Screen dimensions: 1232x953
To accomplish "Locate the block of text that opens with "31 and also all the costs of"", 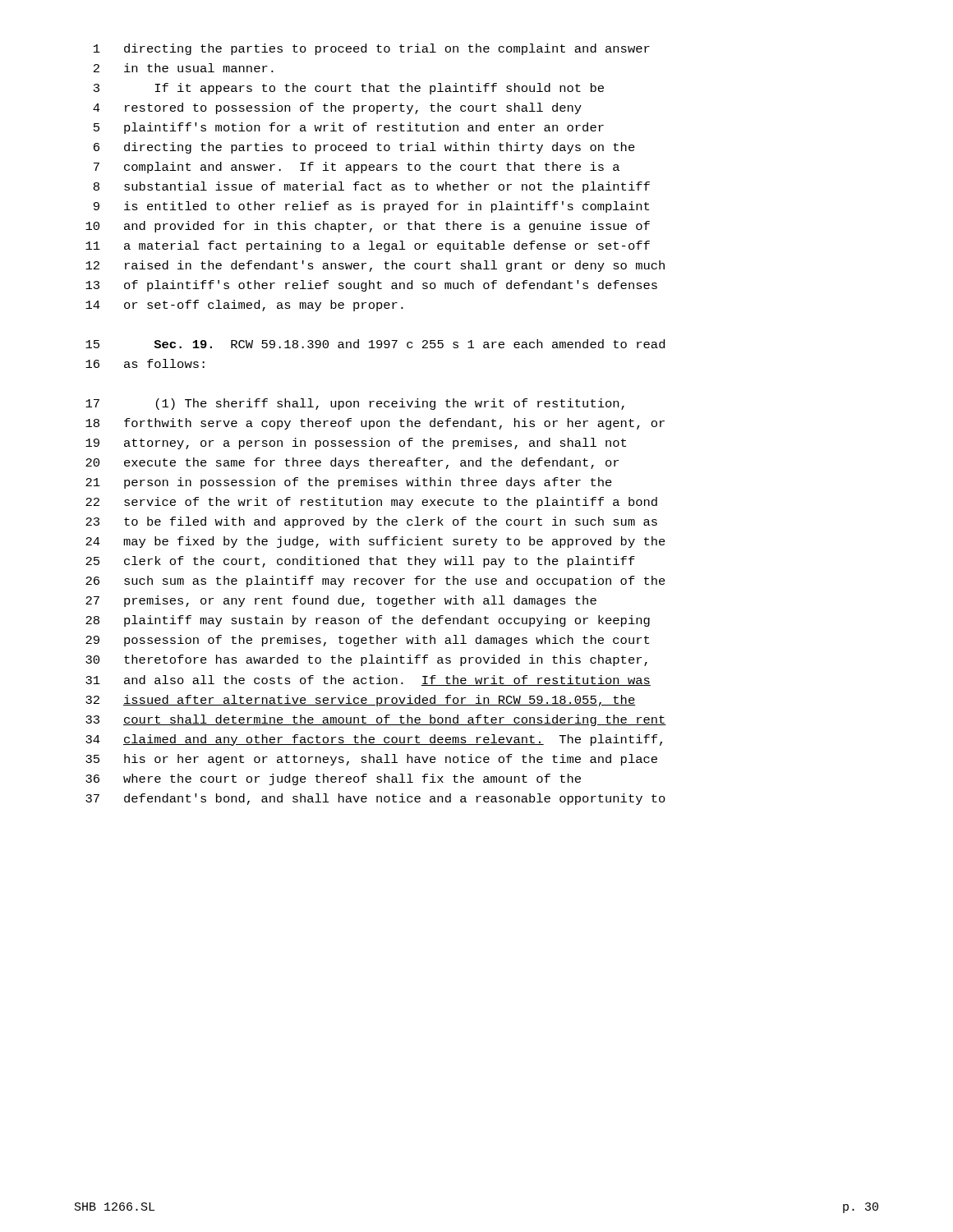I will 476,680.
